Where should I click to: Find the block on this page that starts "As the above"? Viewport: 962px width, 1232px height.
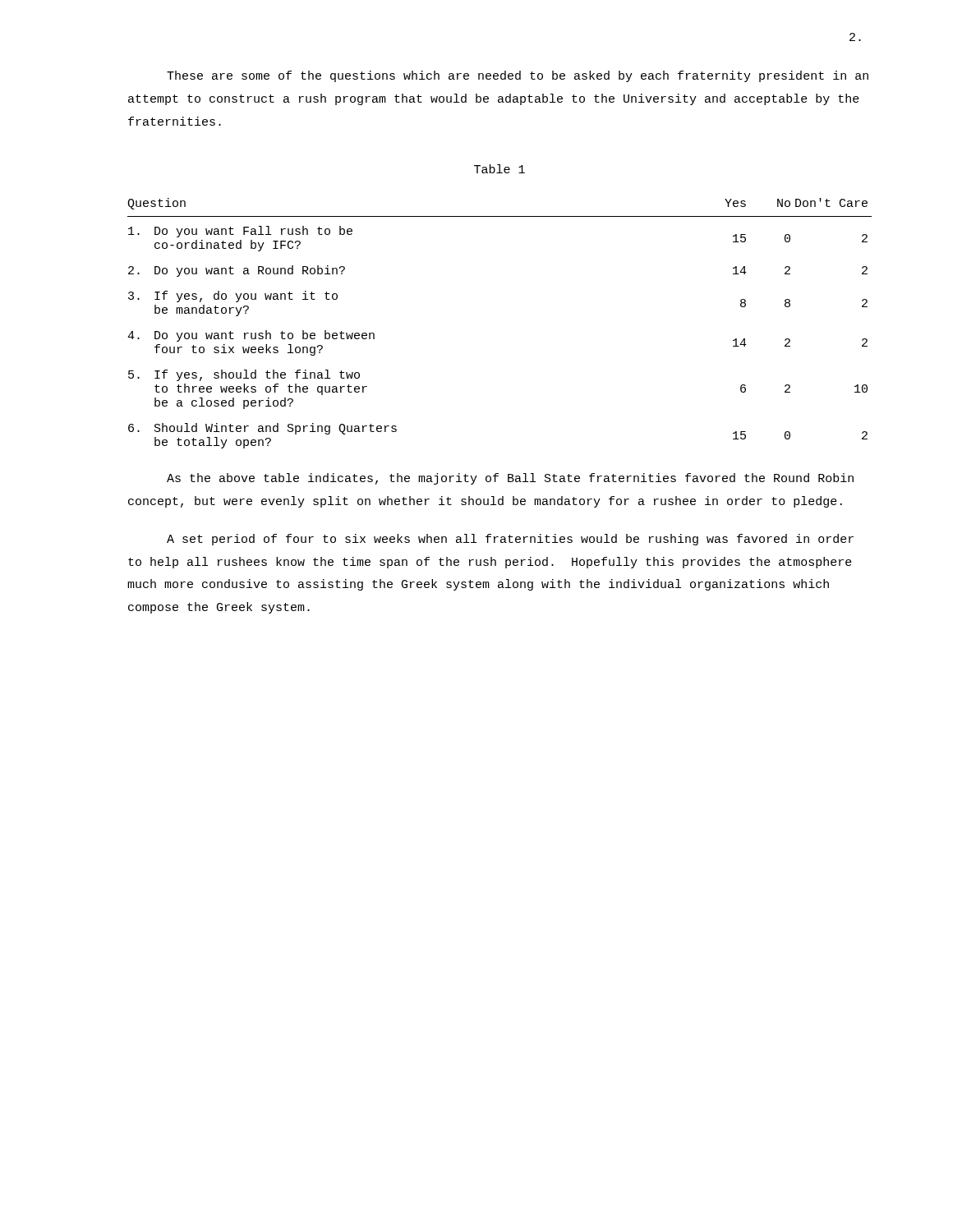coord(491,491)
